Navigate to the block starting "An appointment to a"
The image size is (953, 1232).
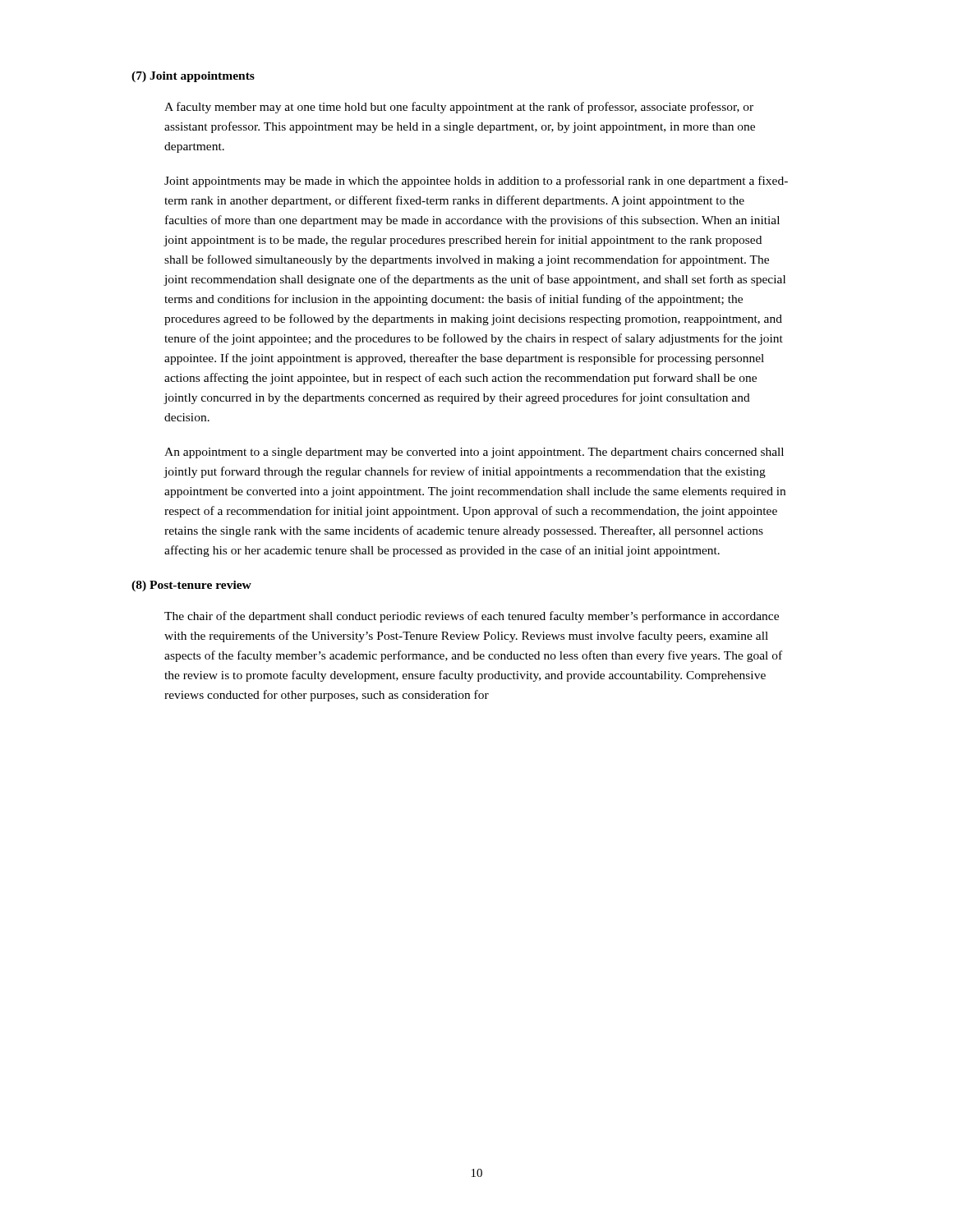pos(475,501)
